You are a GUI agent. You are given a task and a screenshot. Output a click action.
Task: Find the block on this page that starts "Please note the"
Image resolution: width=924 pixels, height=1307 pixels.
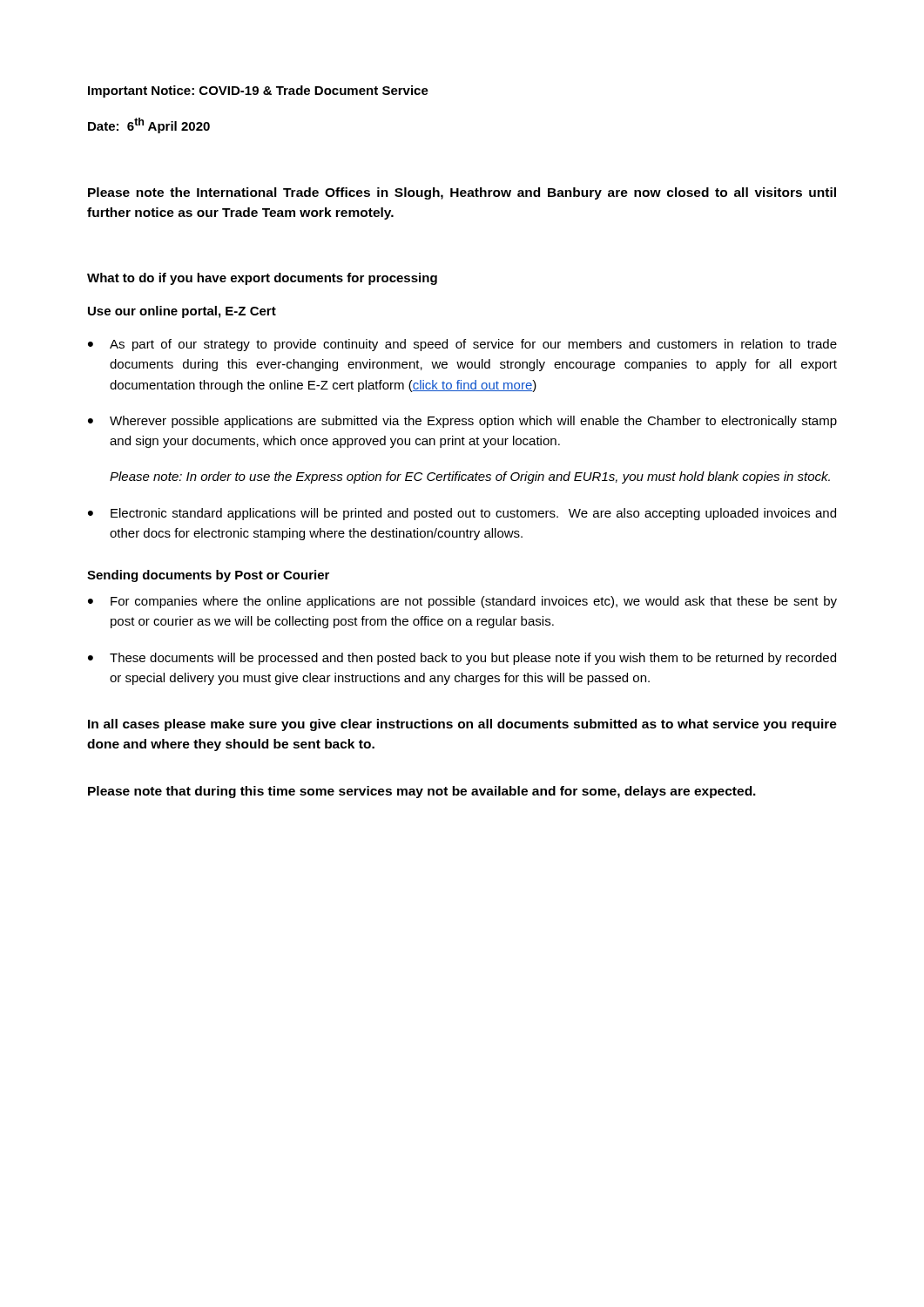point(462,202)
